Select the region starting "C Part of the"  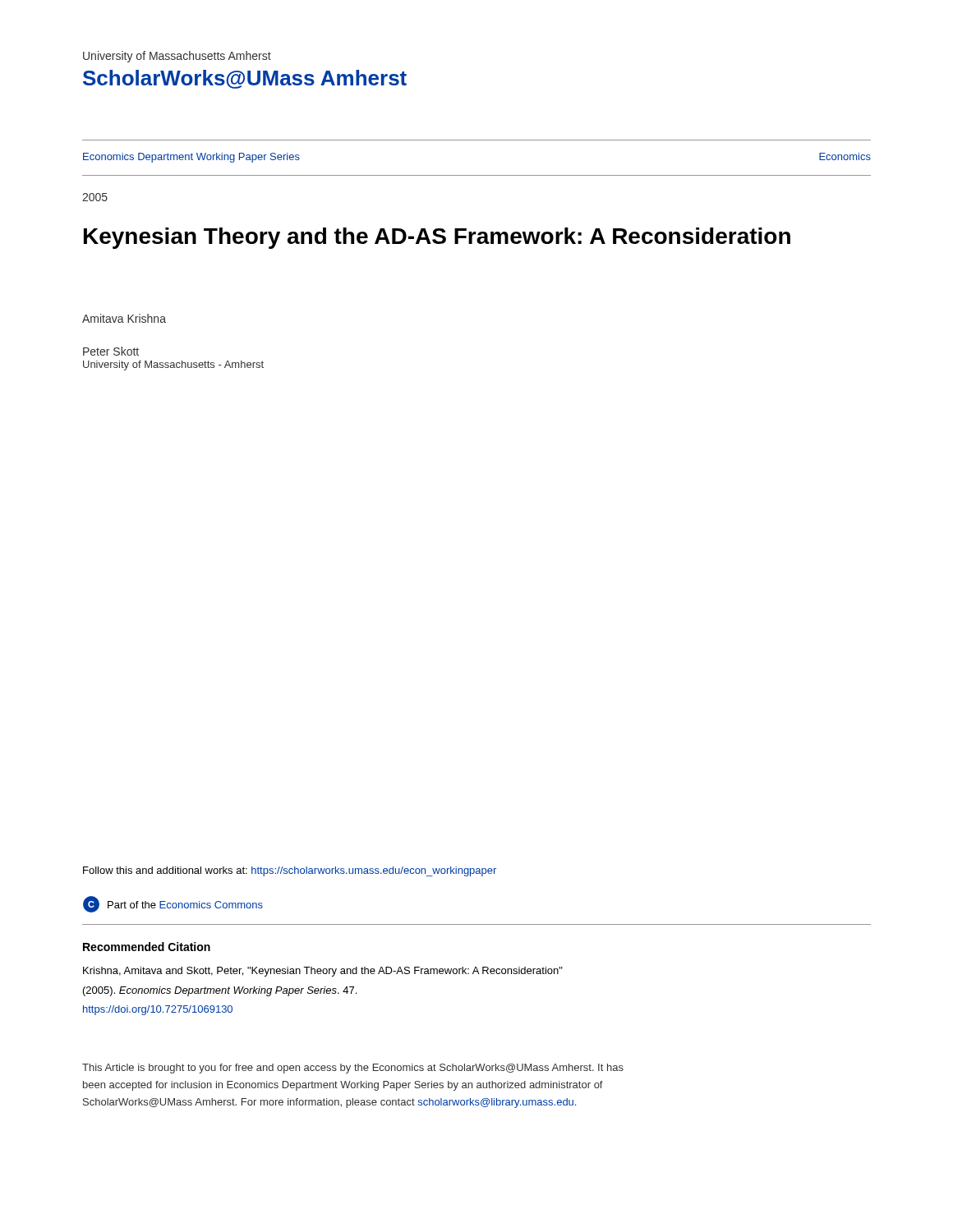pos(173,904)
